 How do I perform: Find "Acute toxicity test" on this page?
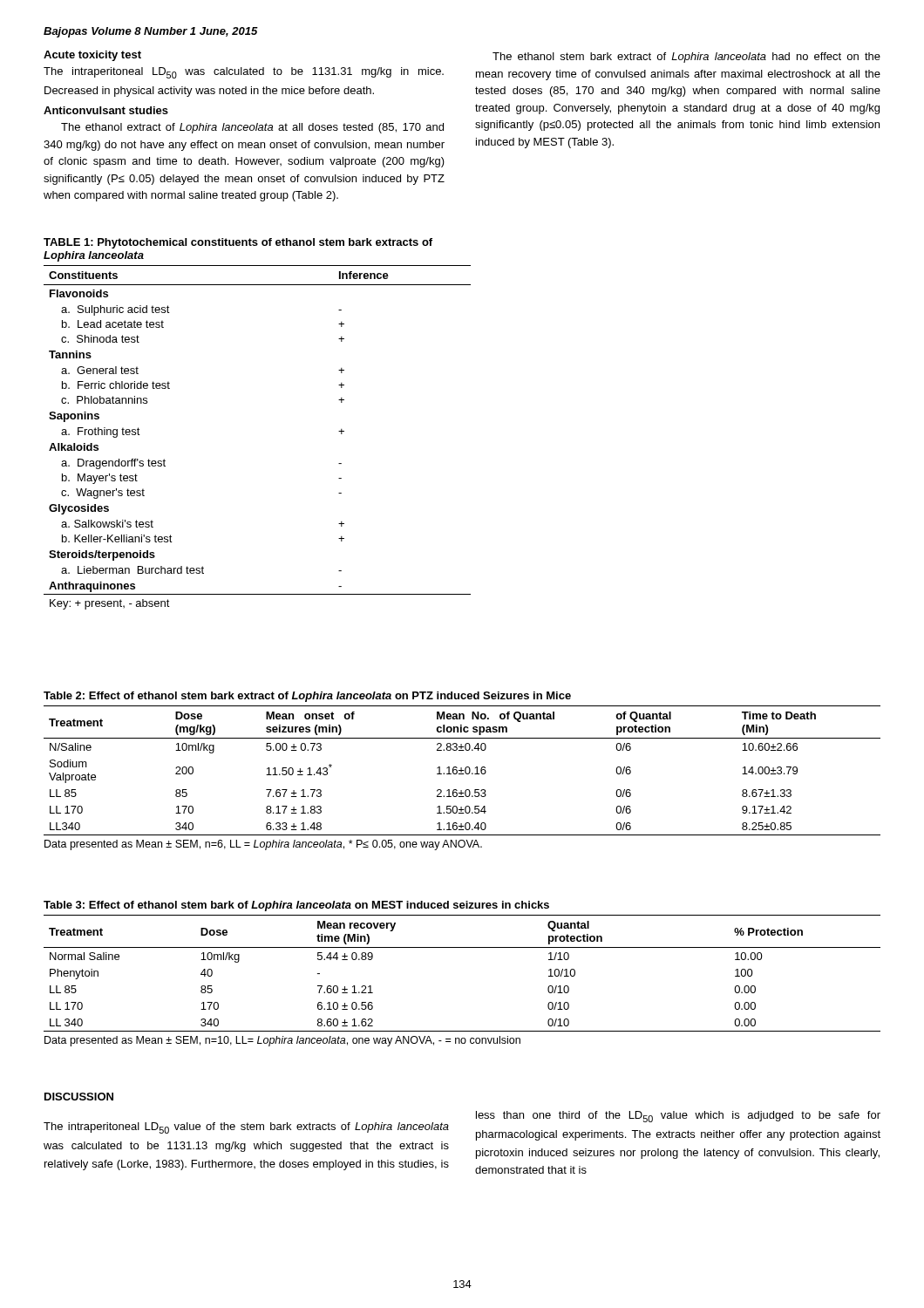(x=92, y=55)
